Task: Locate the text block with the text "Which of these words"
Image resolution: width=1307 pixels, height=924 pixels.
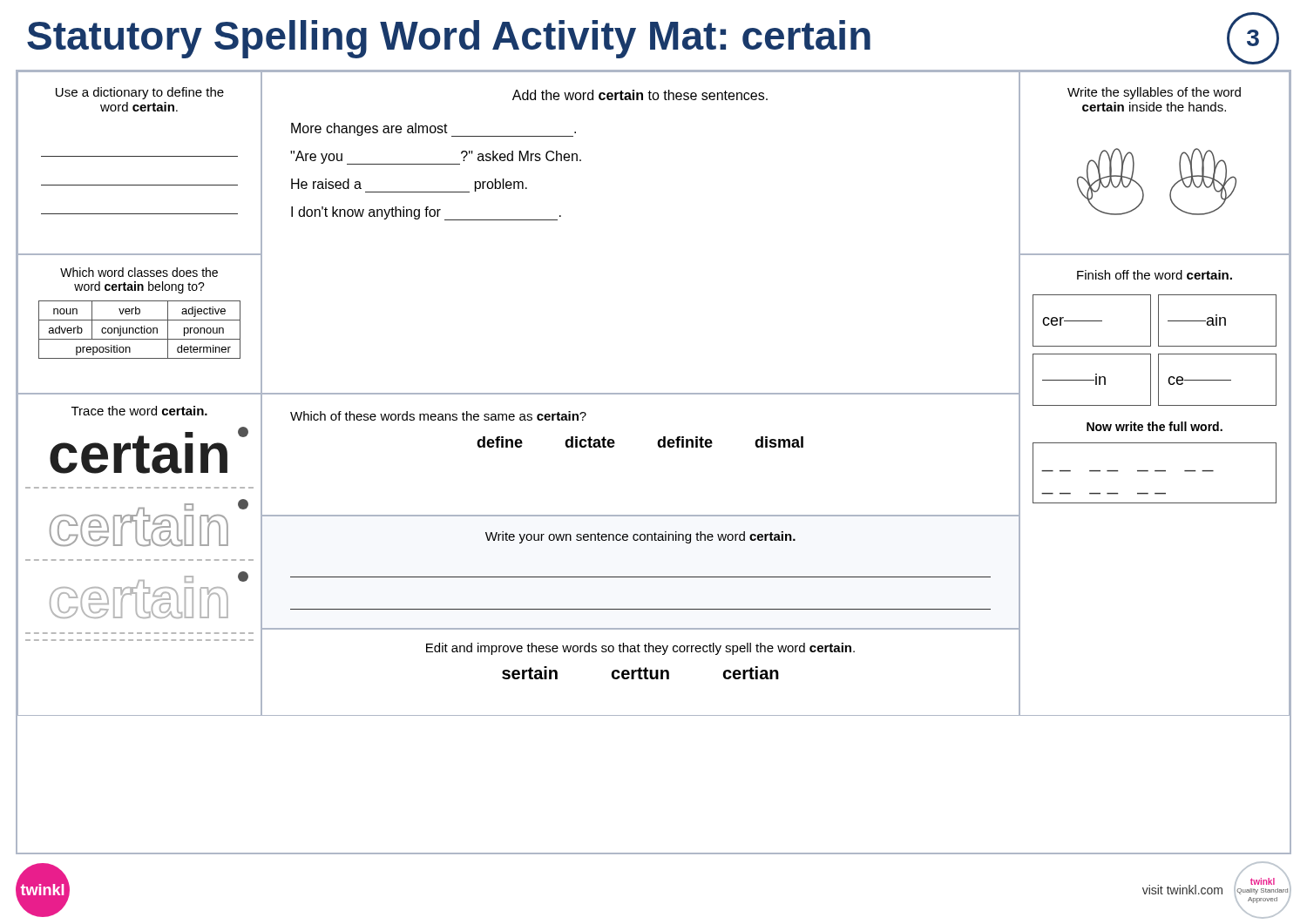Action: tap(438, 416)
